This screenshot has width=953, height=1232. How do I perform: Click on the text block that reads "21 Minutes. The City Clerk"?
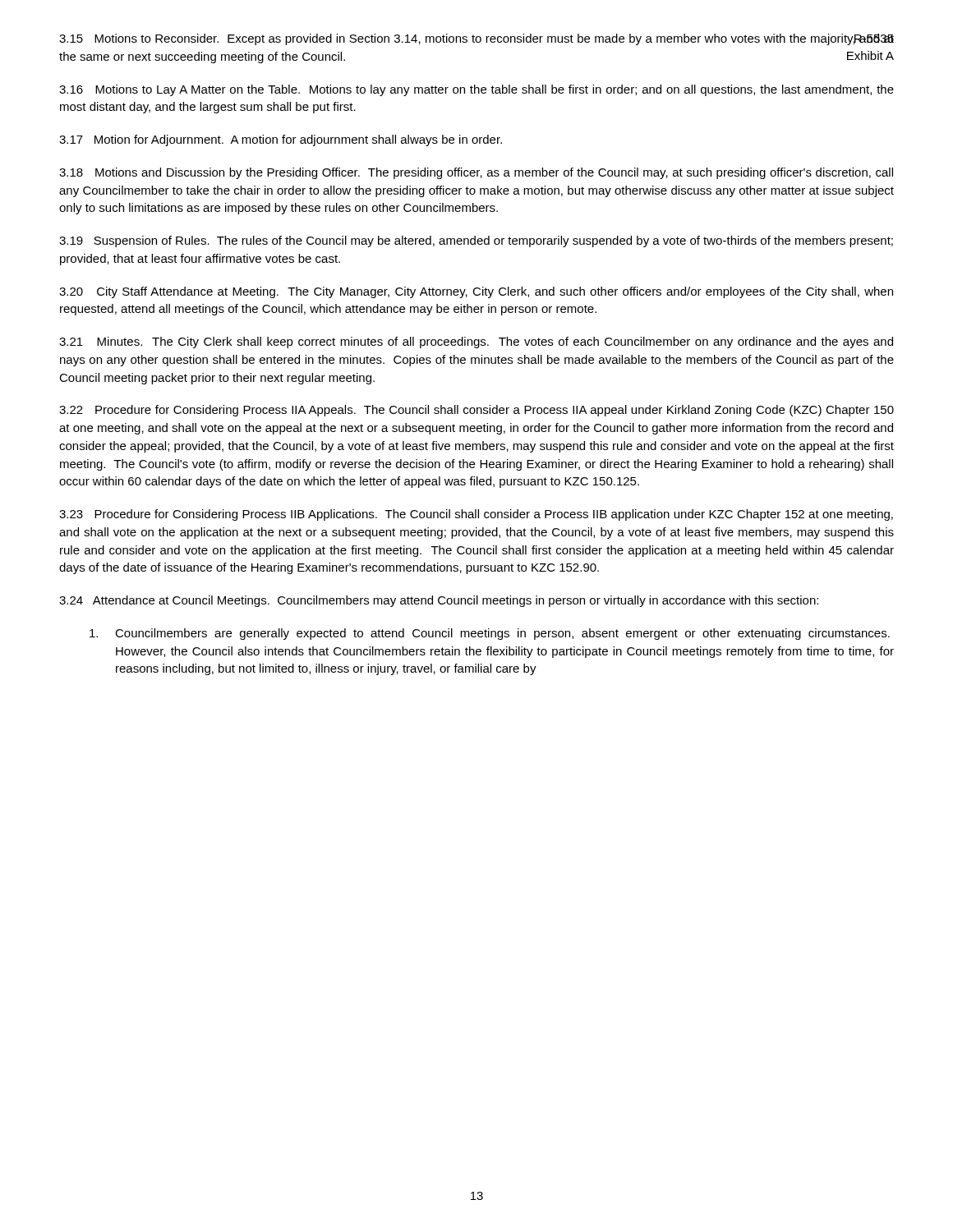[x=476, y=359]
